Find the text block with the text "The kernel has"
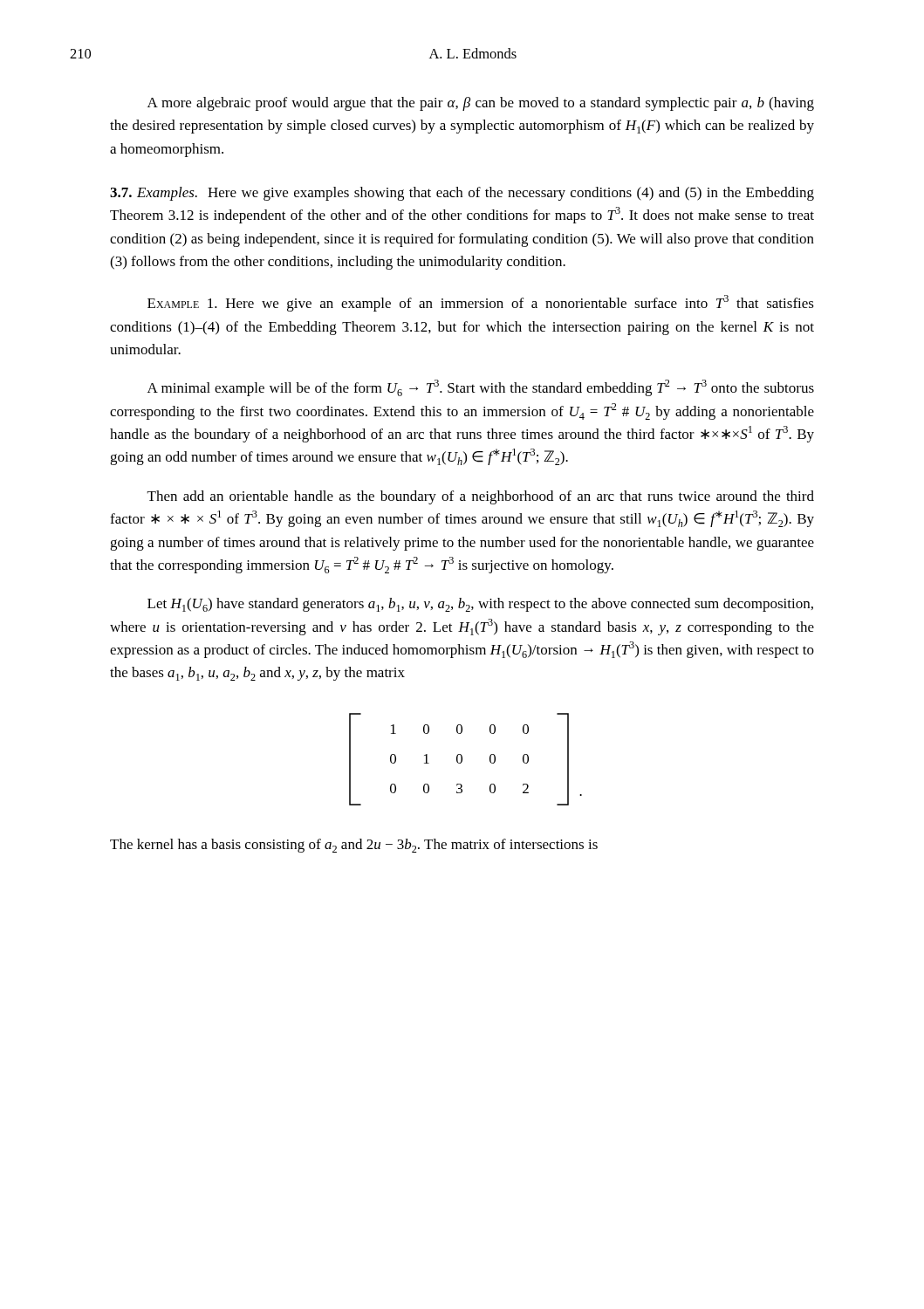The width and height of the screenshot is (924, 1309). pos(462,845)
